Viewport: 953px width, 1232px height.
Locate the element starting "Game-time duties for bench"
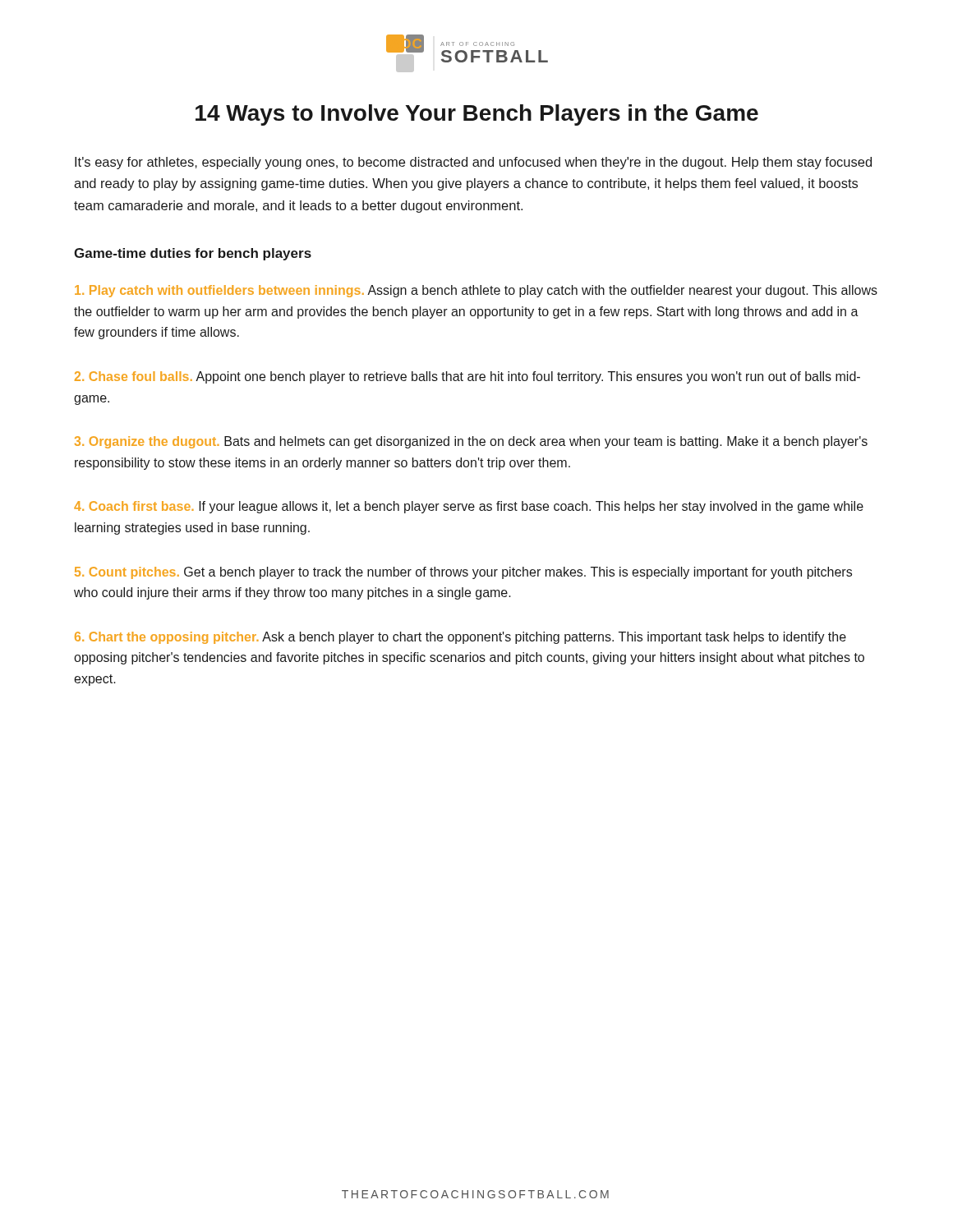[193, 253]
